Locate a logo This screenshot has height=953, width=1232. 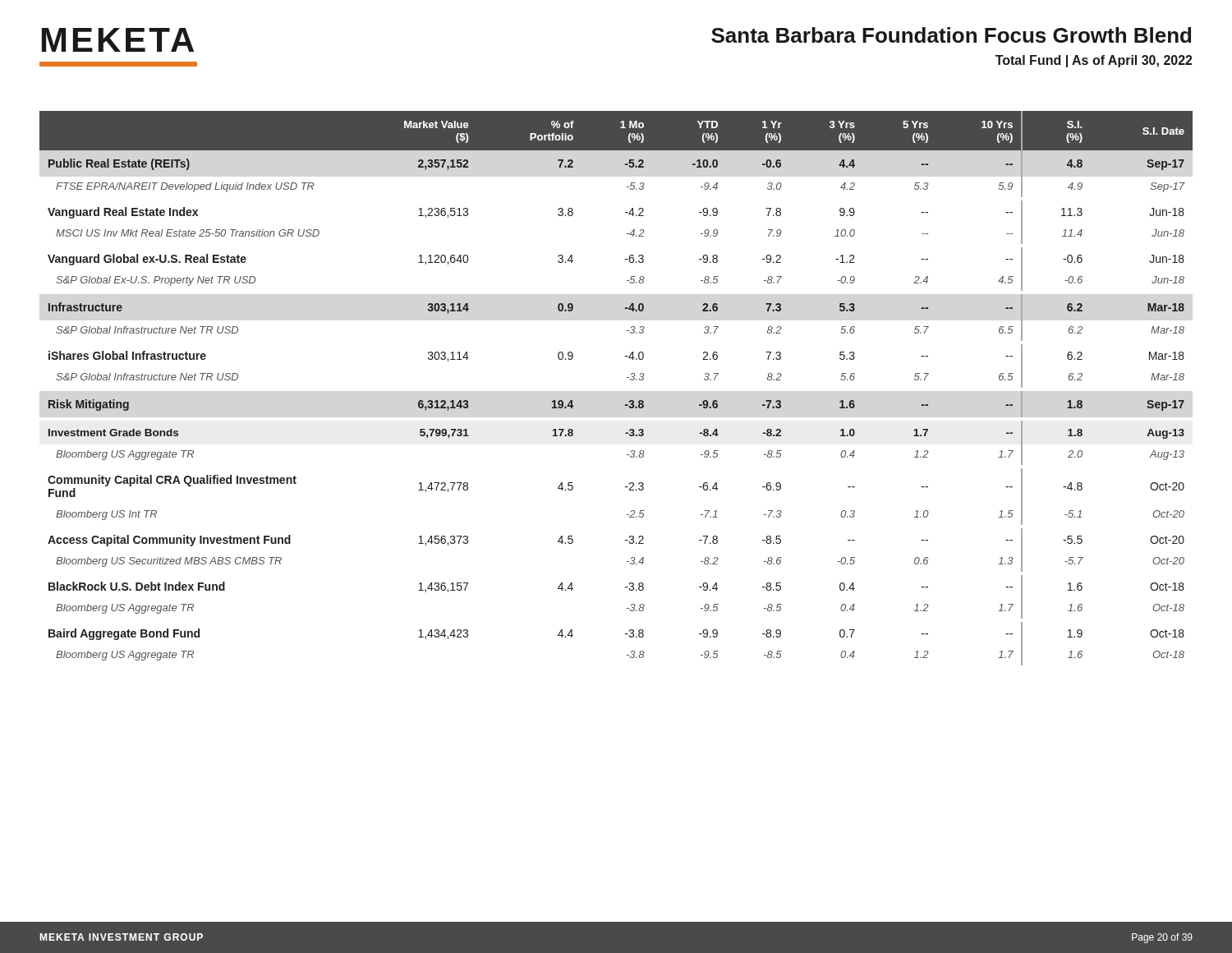point(118,45)
